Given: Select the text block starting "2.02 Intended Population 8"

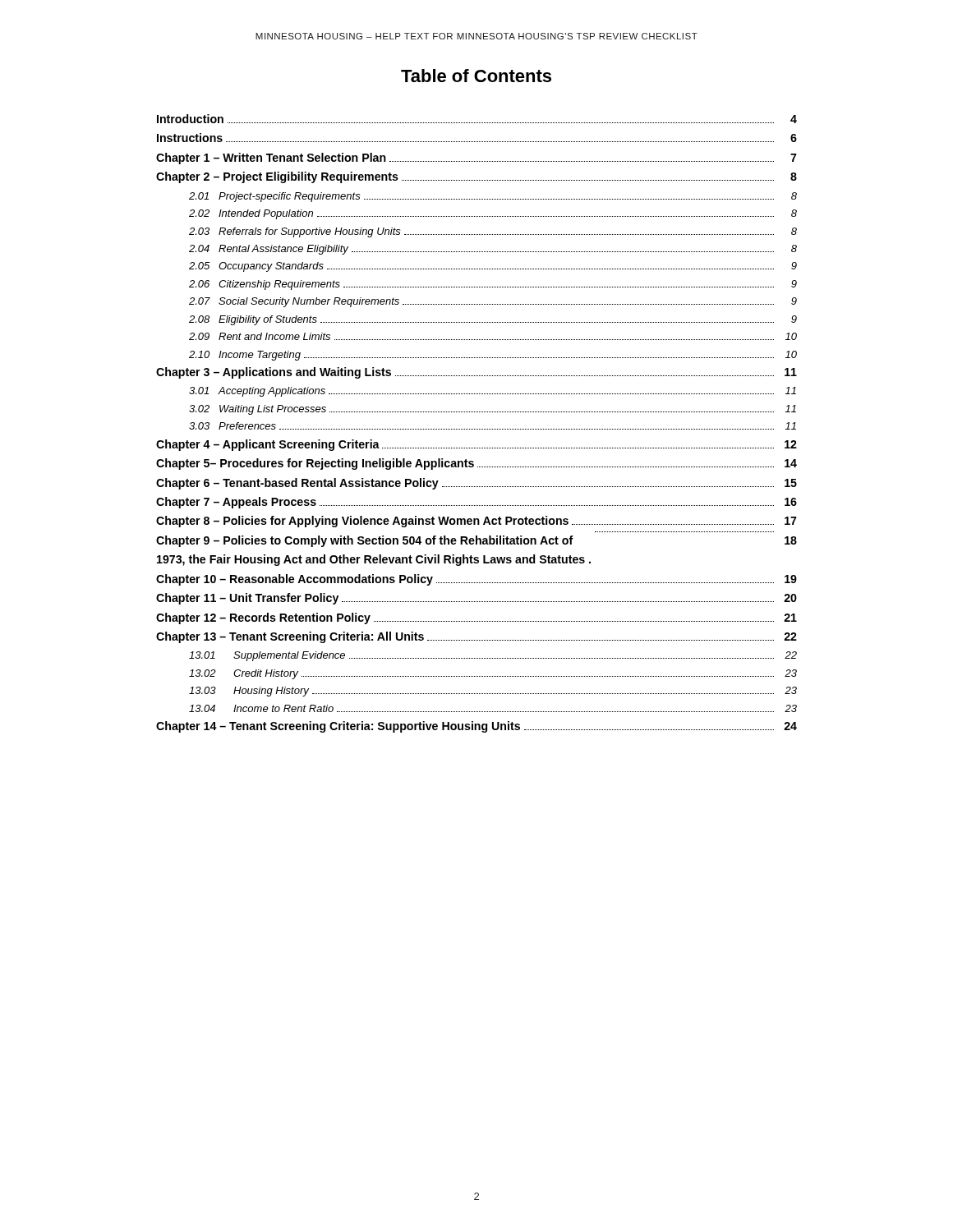Looking at the screenshot, I should tap(493, 213).
